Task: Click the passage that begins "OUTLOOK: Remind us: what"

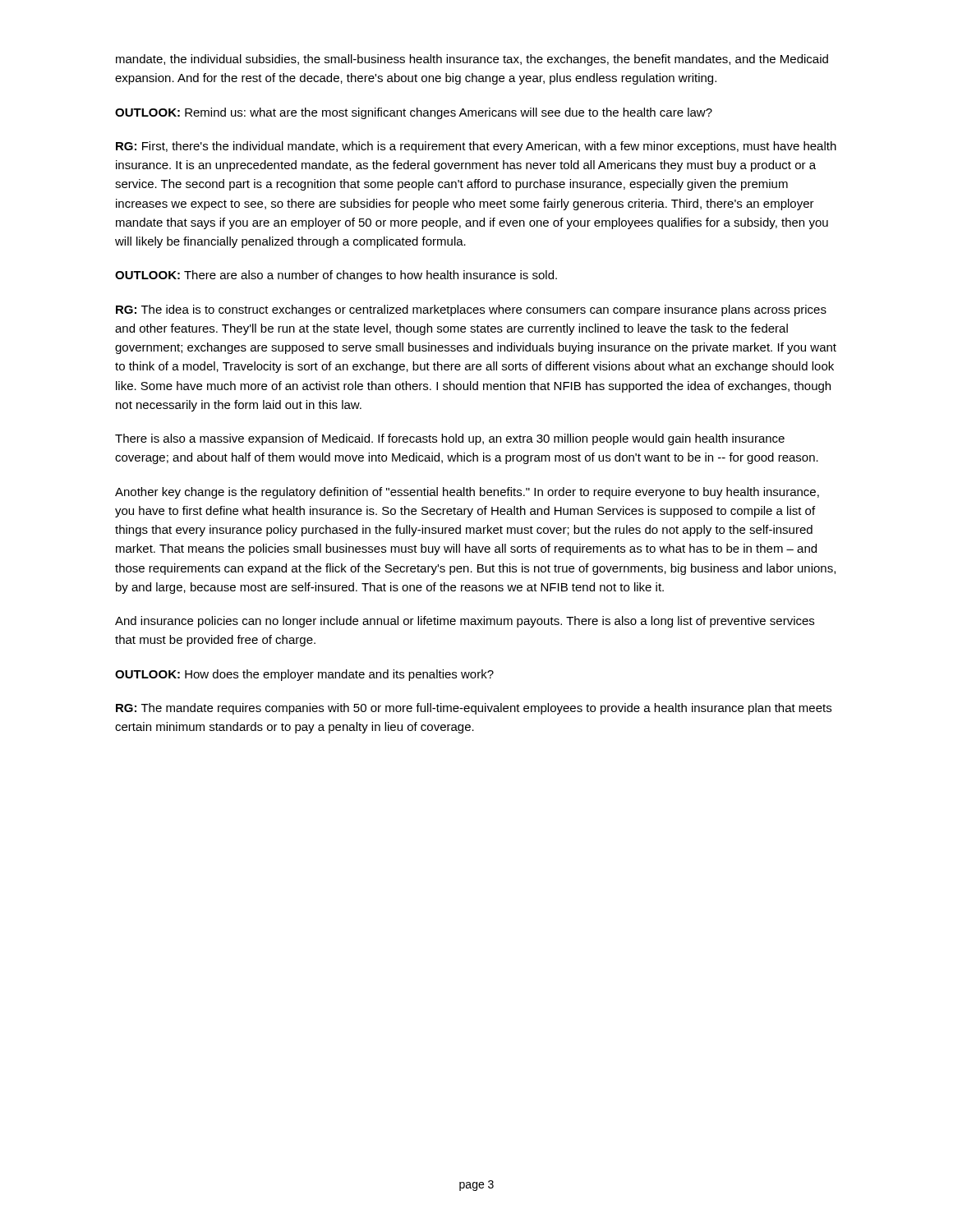Action: click(414, 112)
